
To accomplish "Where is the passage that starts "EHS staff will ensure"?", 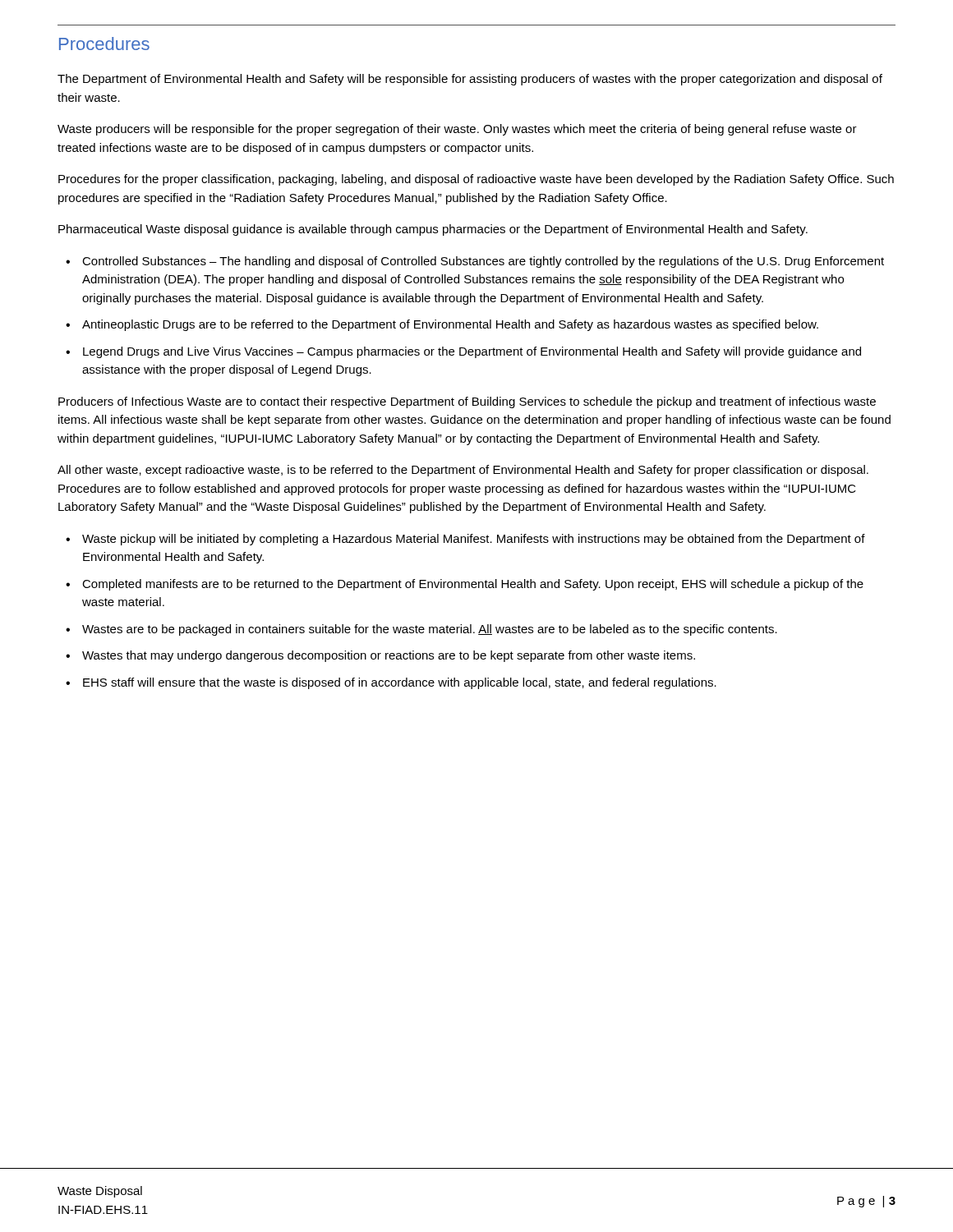I will (x=400, y=682).
